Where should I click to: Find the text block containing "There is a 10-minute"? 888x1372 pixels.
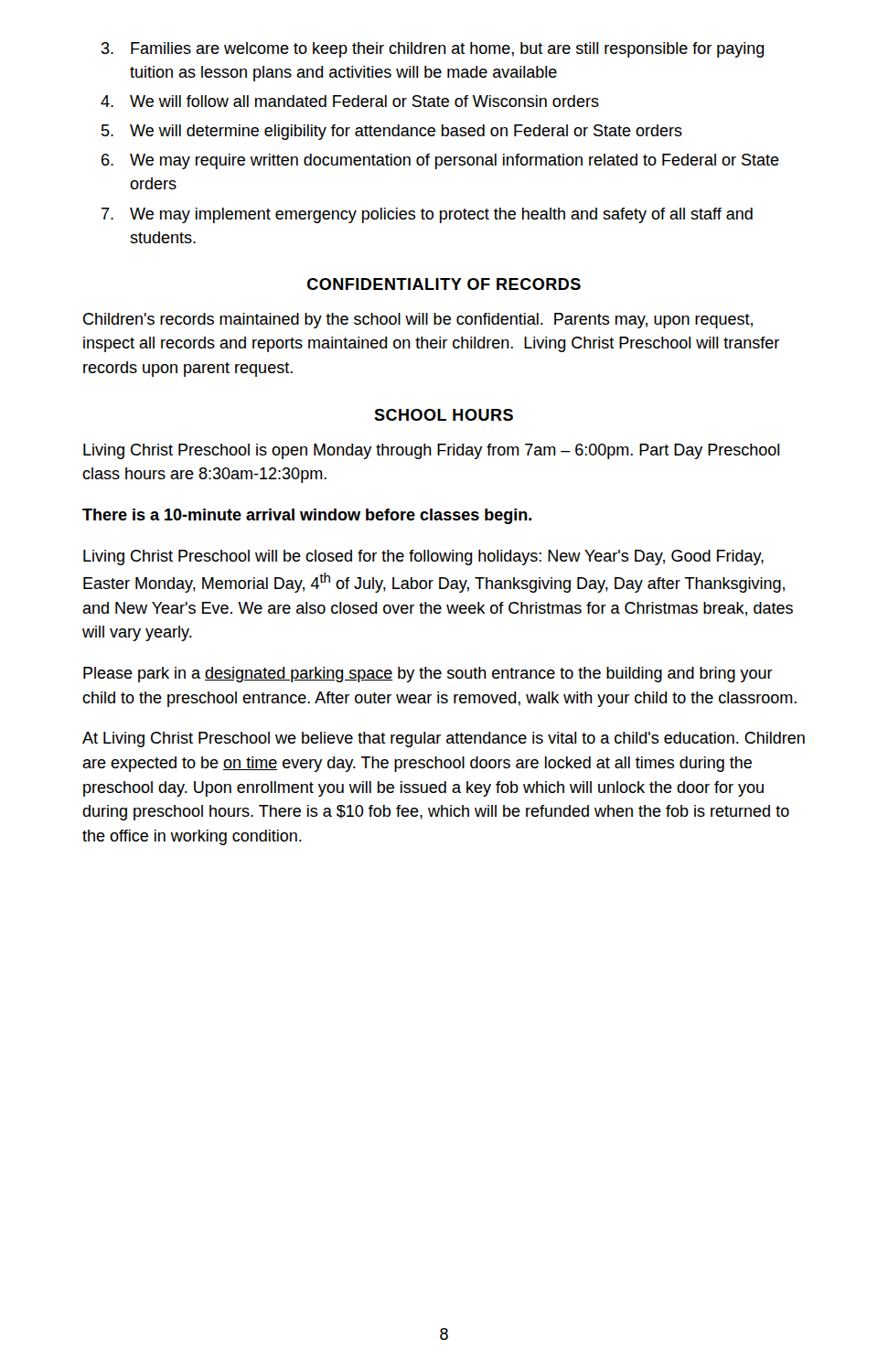click(307, 515)
